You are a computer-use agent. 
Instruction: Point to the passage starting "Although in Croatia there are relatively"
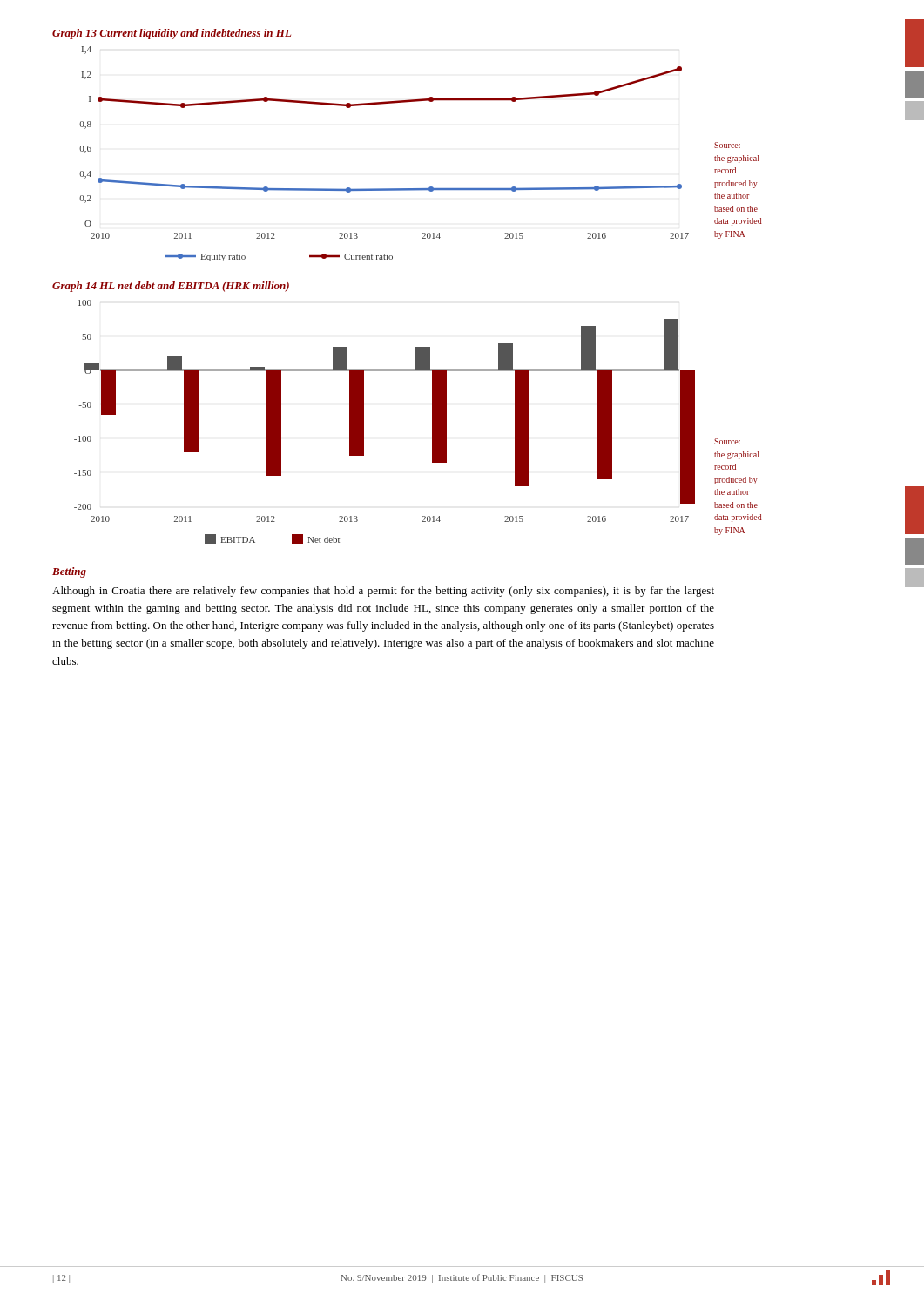pos(383,625)
